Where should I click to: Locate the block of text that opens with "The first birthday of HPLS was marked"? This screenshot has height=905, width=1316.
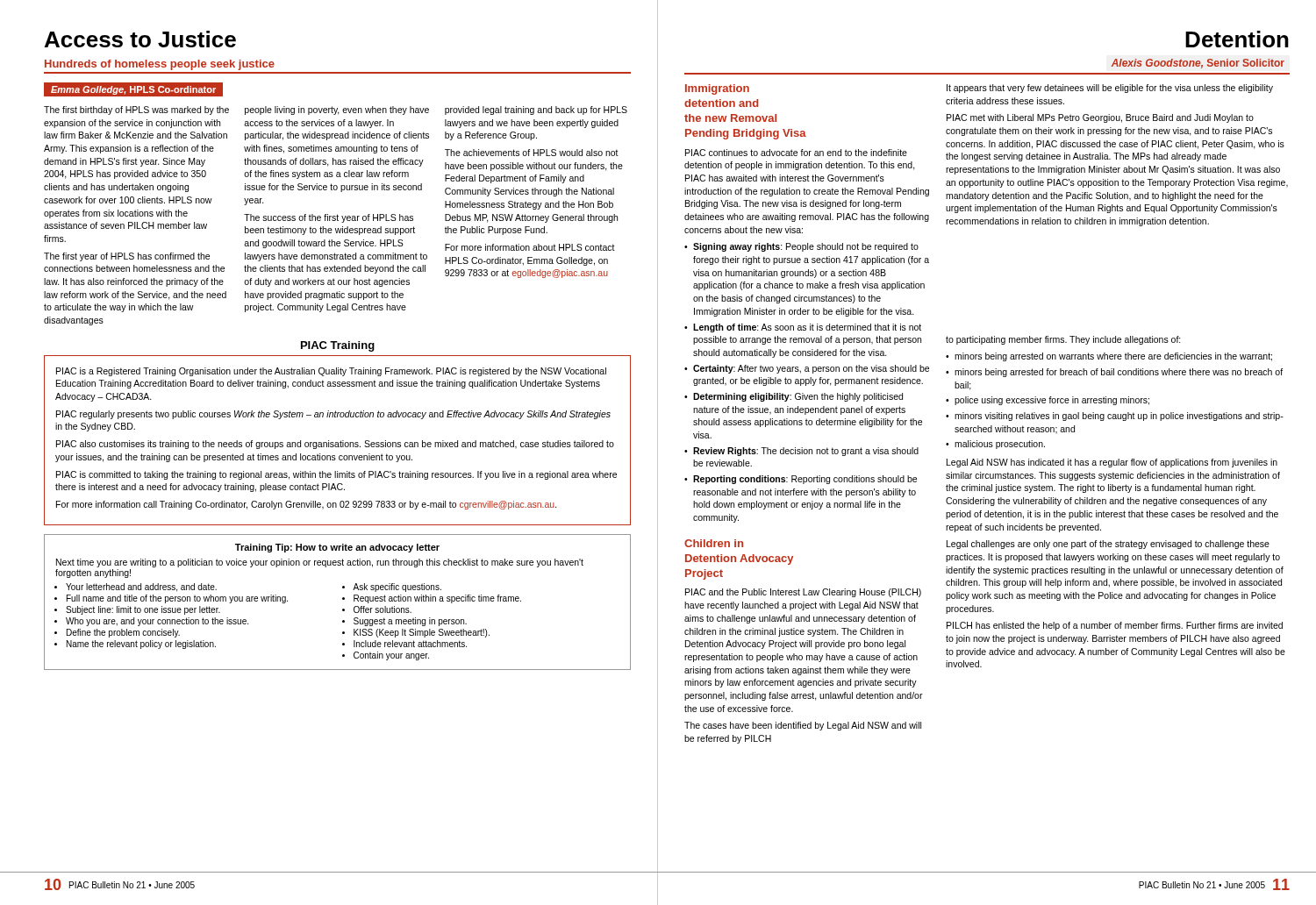click(137, 215)
